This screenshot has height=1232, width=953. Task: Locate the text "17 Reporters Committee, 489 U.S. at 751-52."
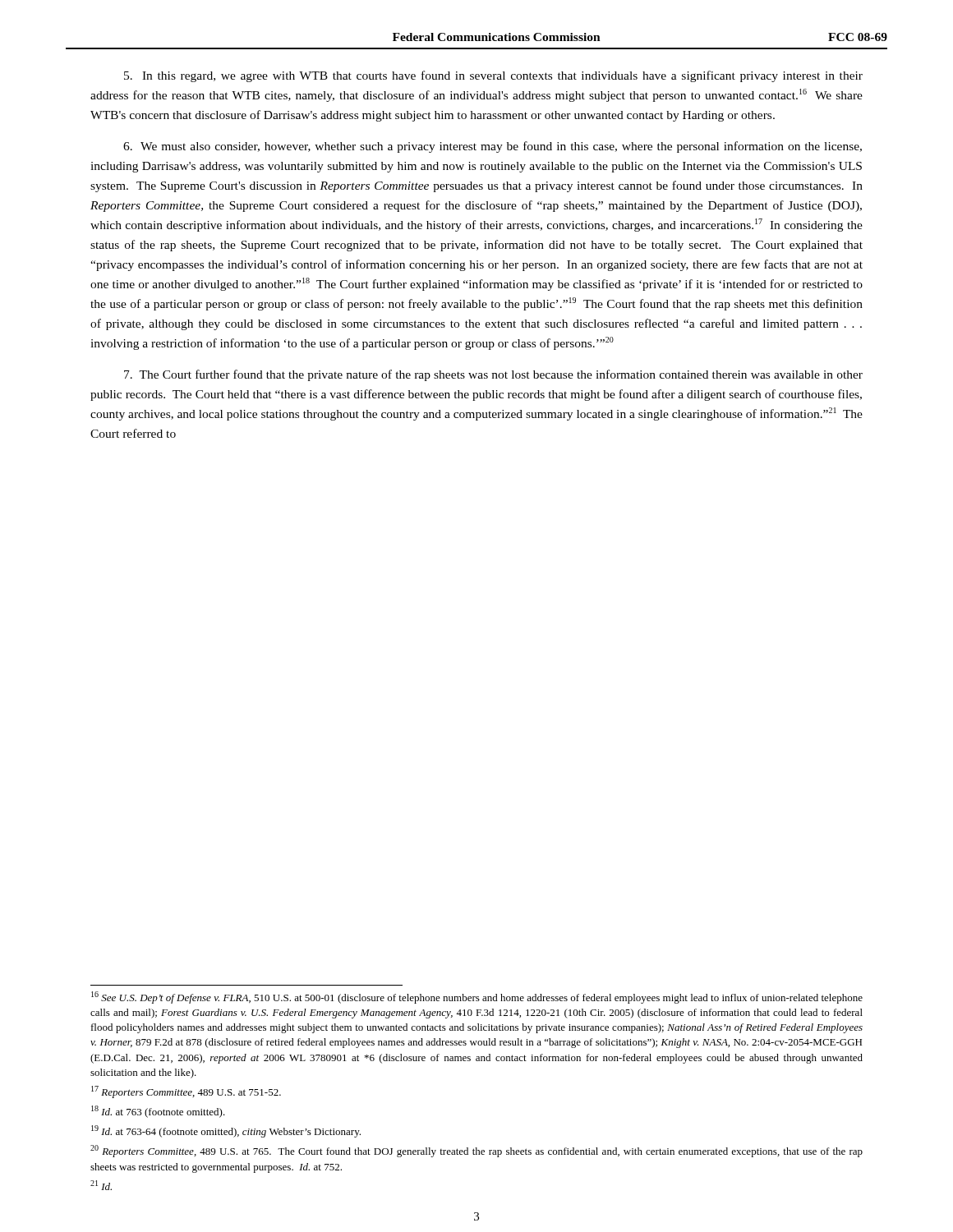[186, 1091]
